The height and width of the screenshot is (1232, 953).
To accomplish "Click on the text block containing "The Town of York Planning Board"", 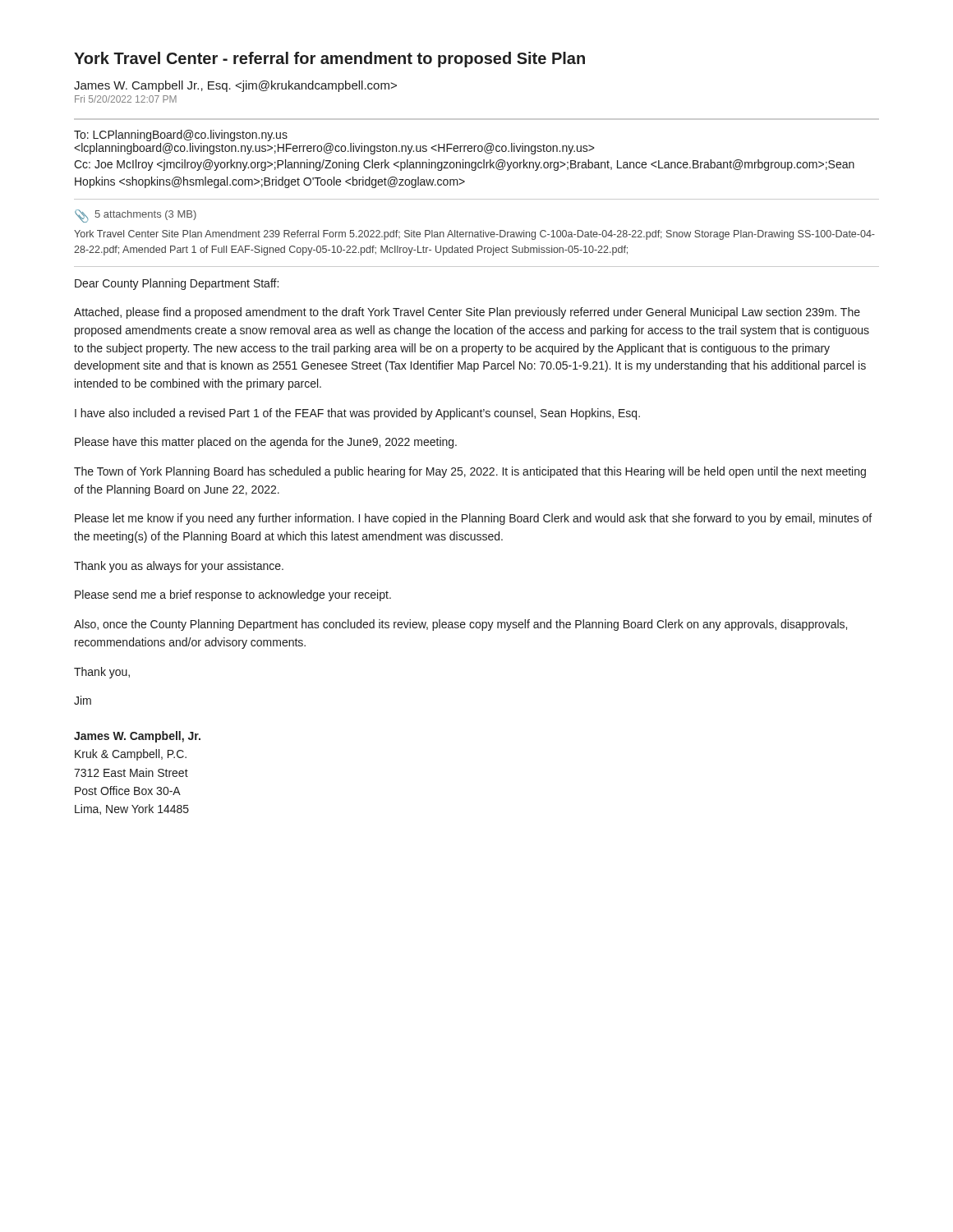I will 476,481.
